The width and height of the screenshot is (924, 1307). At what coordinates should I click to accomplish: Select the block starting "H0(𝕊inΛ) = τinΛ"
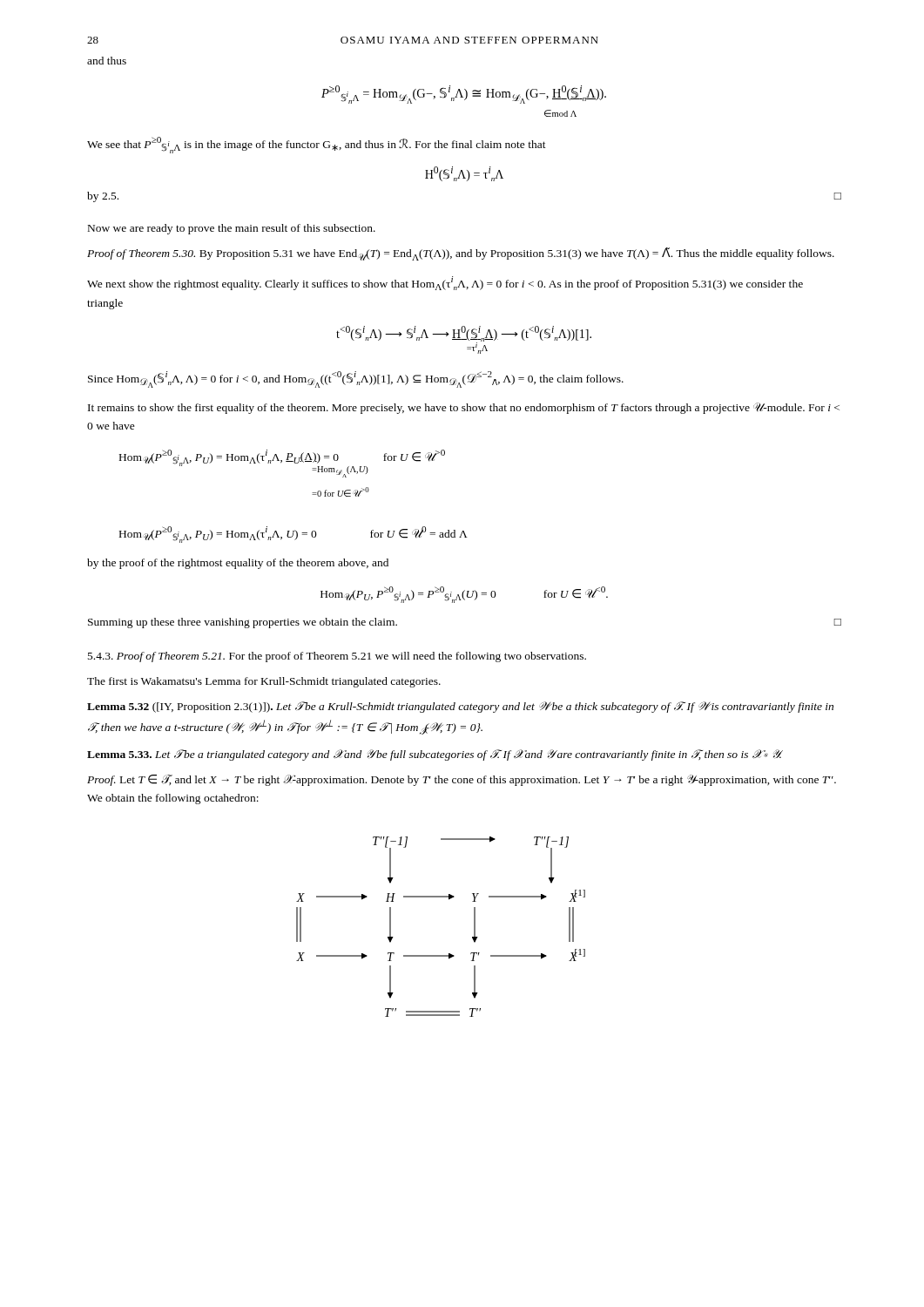tap(464, 174)
